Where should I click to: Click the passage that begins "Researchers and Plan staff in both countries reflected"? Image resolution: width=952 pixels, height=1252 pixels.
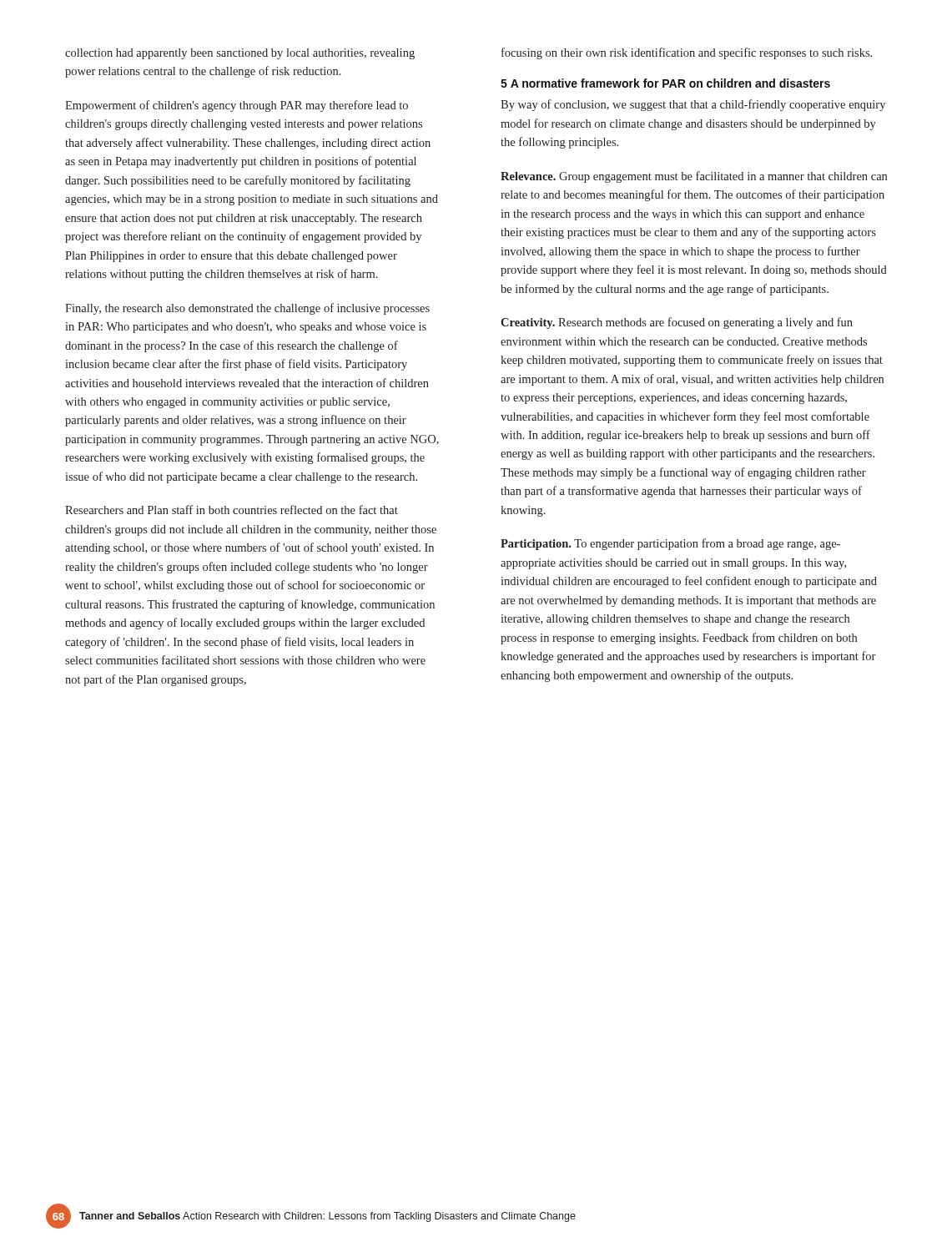pos(251,595)
